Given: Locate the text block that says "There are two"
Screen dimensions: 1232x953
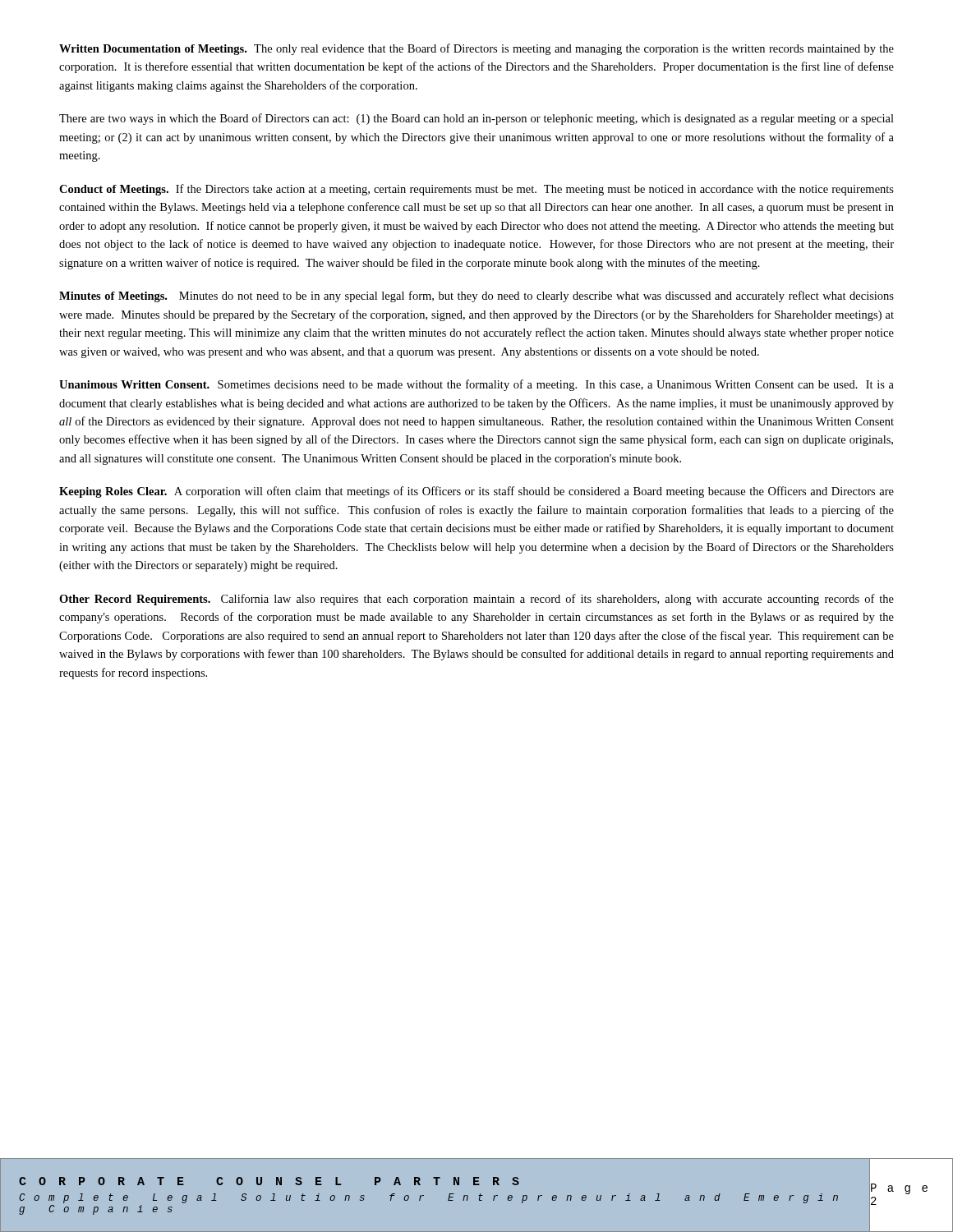Looking at the screenshot, I should pos(476,137).
